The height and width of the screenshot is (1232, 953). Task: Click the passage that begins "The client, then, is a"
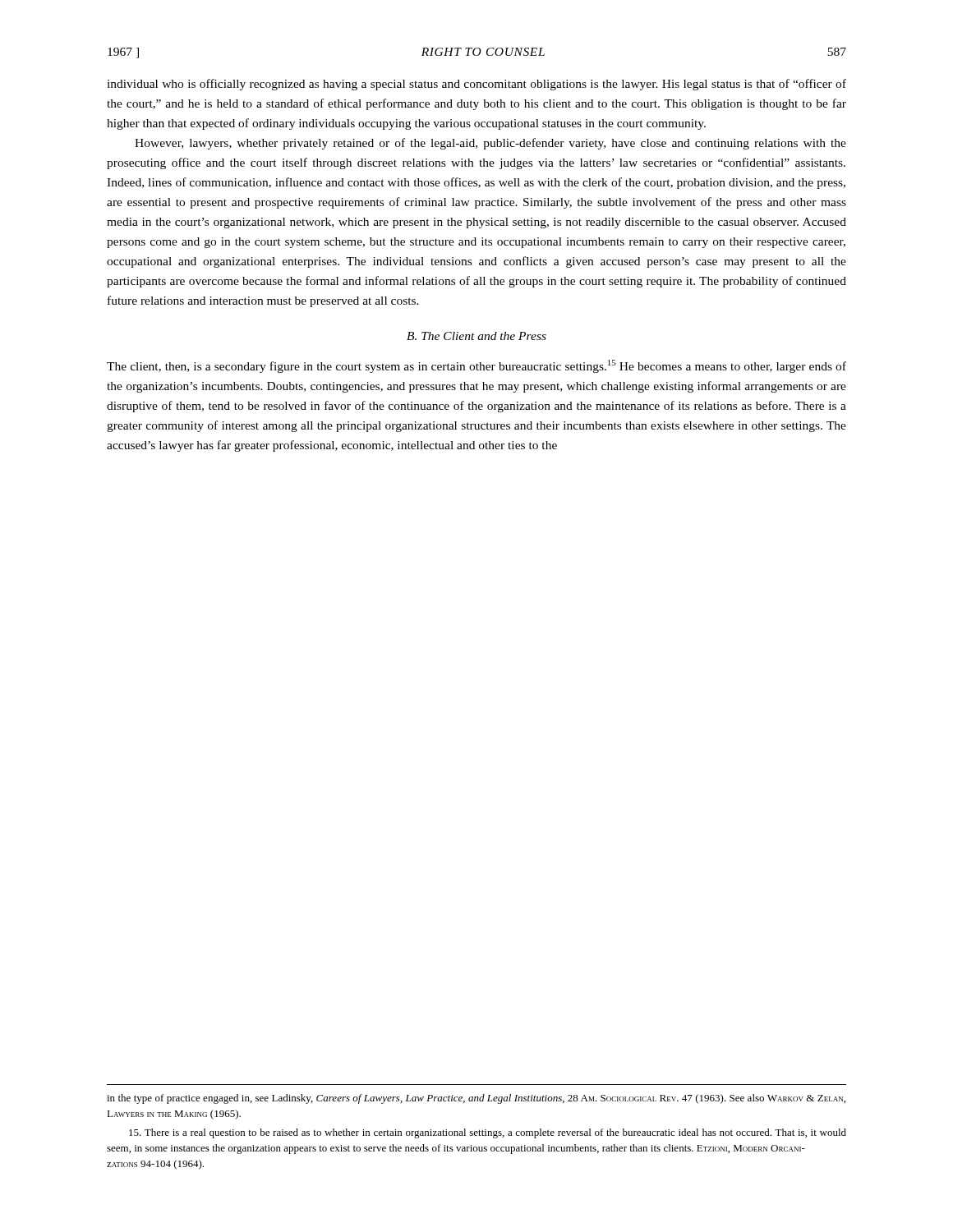(476, 406)
